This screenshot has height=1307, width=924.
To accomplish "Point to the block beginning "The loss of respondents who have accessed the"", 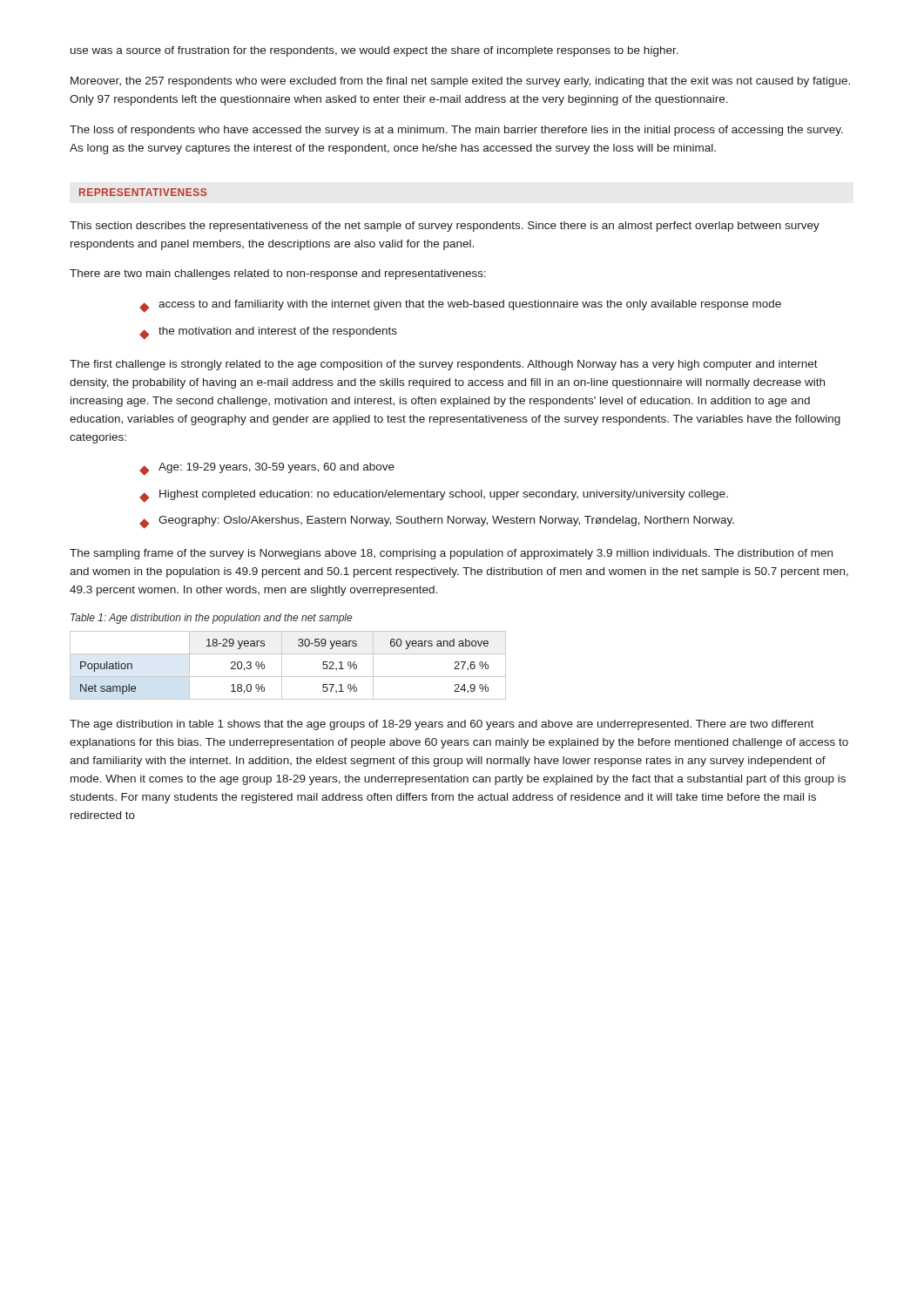I will 457,138.
